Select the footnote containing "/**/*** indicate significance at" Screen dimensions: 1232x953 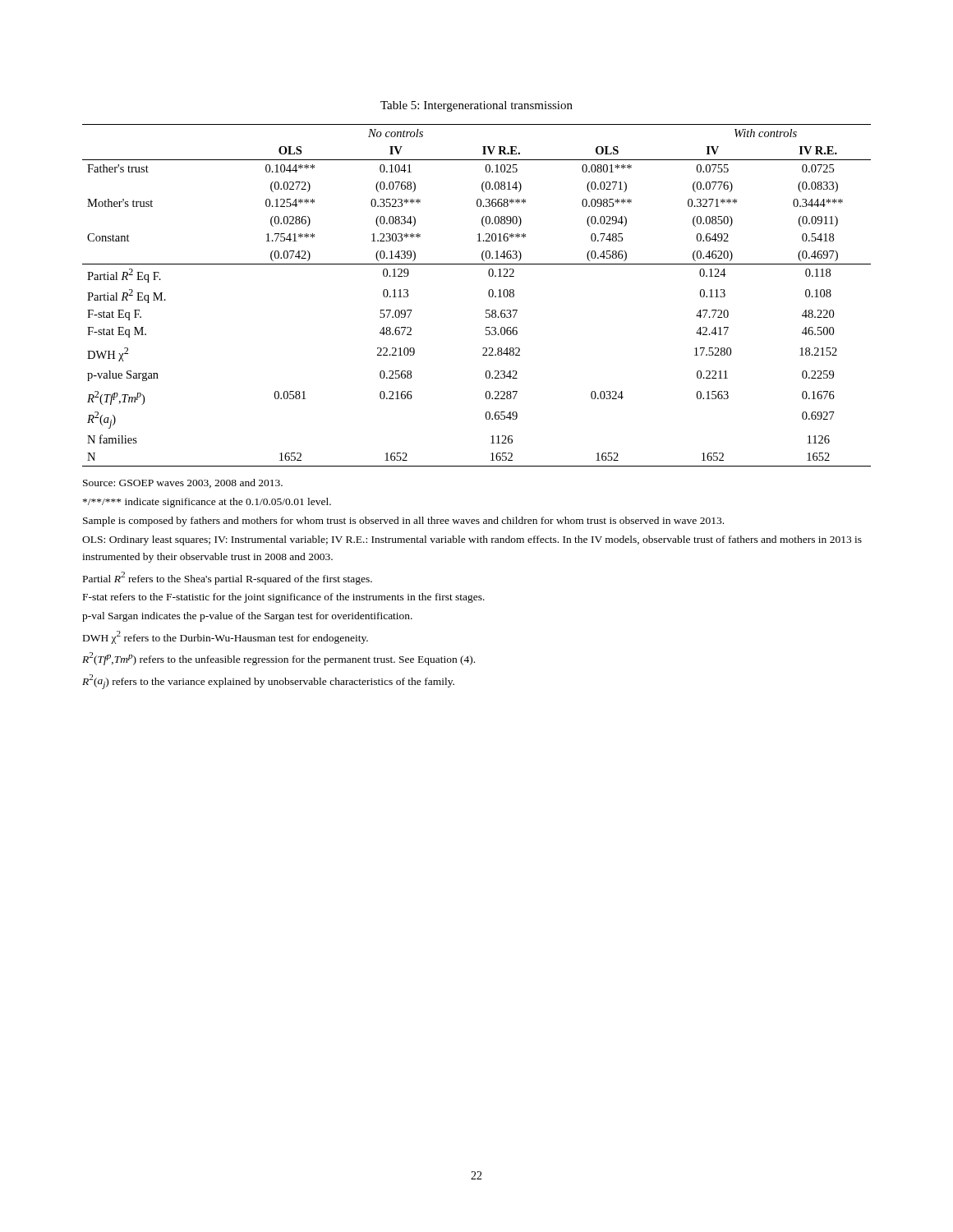pyautogui.click(x=207, y=503)
